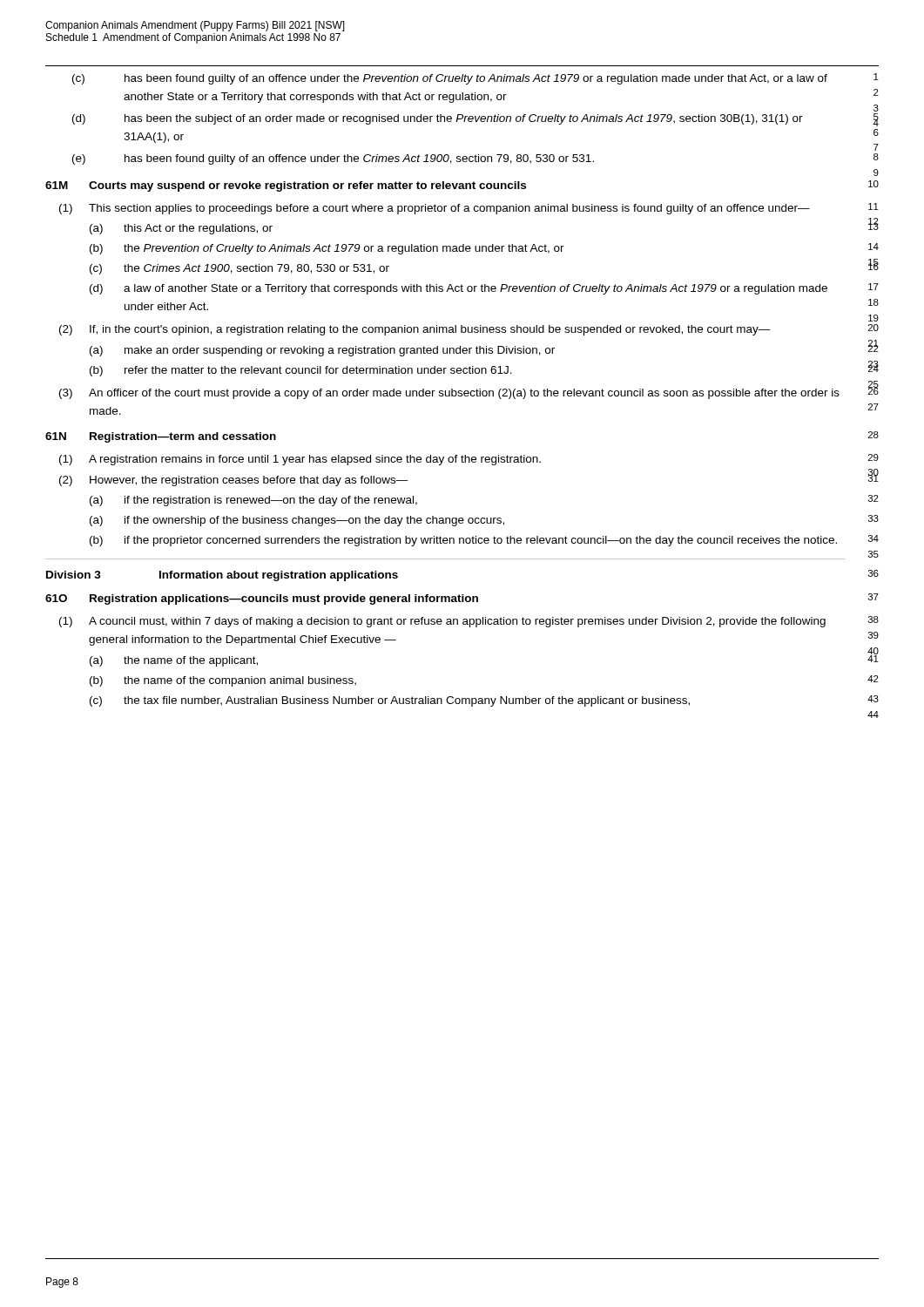This screenshot has width=924, height=1307.
Task: Find the block on this page that starts "(1) A council must,"
Action: click(445, 631)
